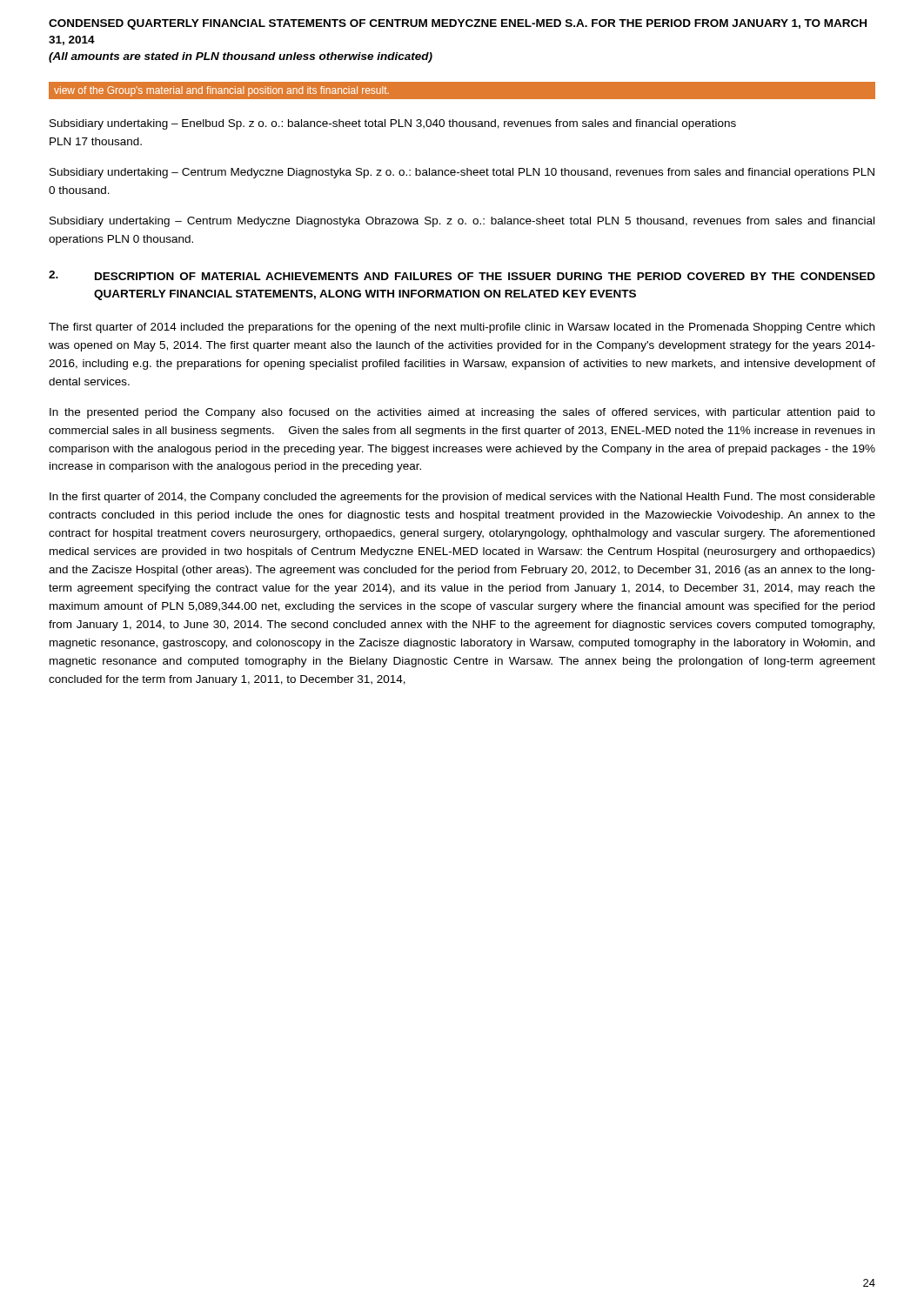
Task: Select a section header
Action: [462, 285]
